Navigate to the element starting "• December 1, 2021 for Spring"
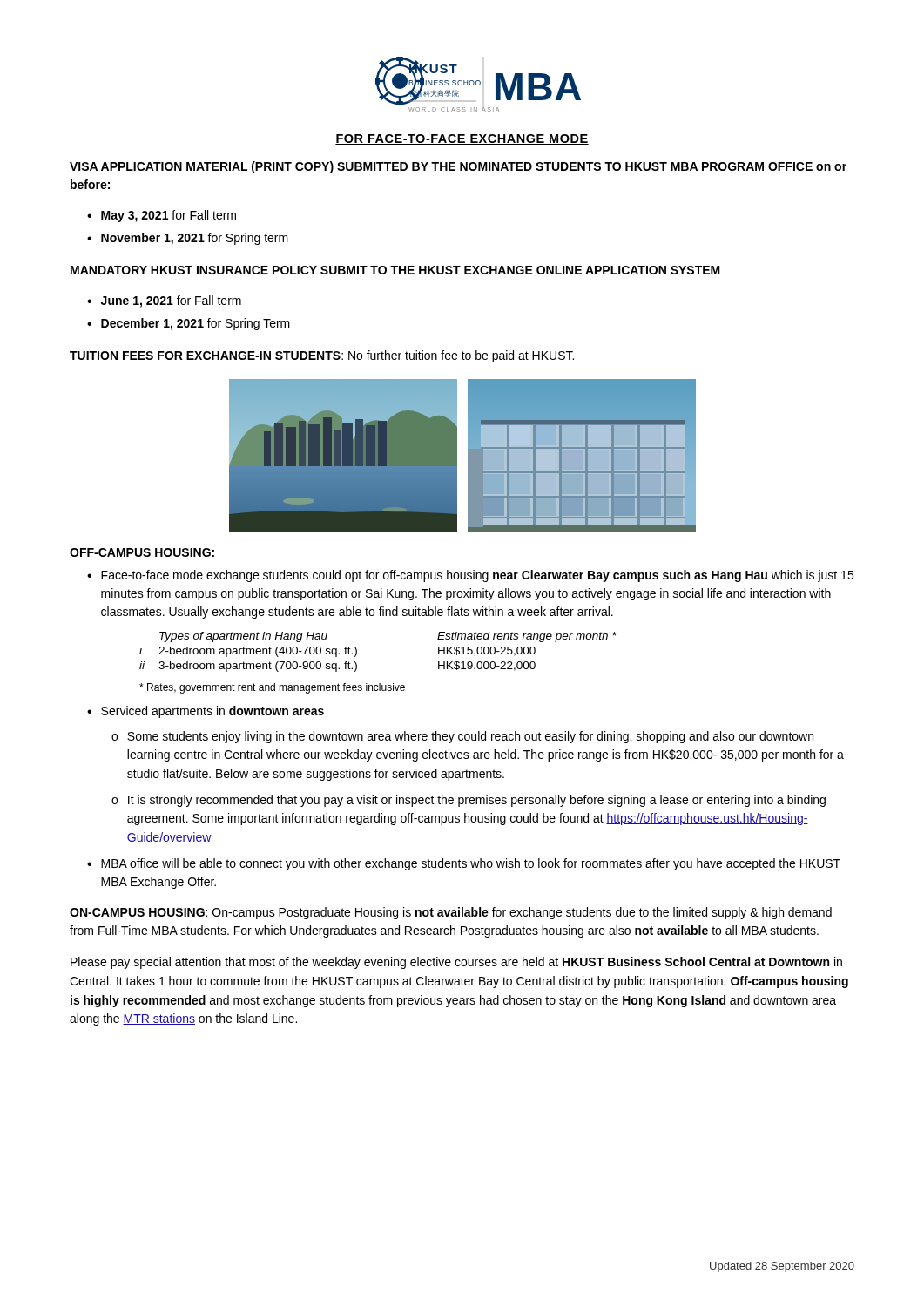924x1307 pixels. [x=189, y=324]
